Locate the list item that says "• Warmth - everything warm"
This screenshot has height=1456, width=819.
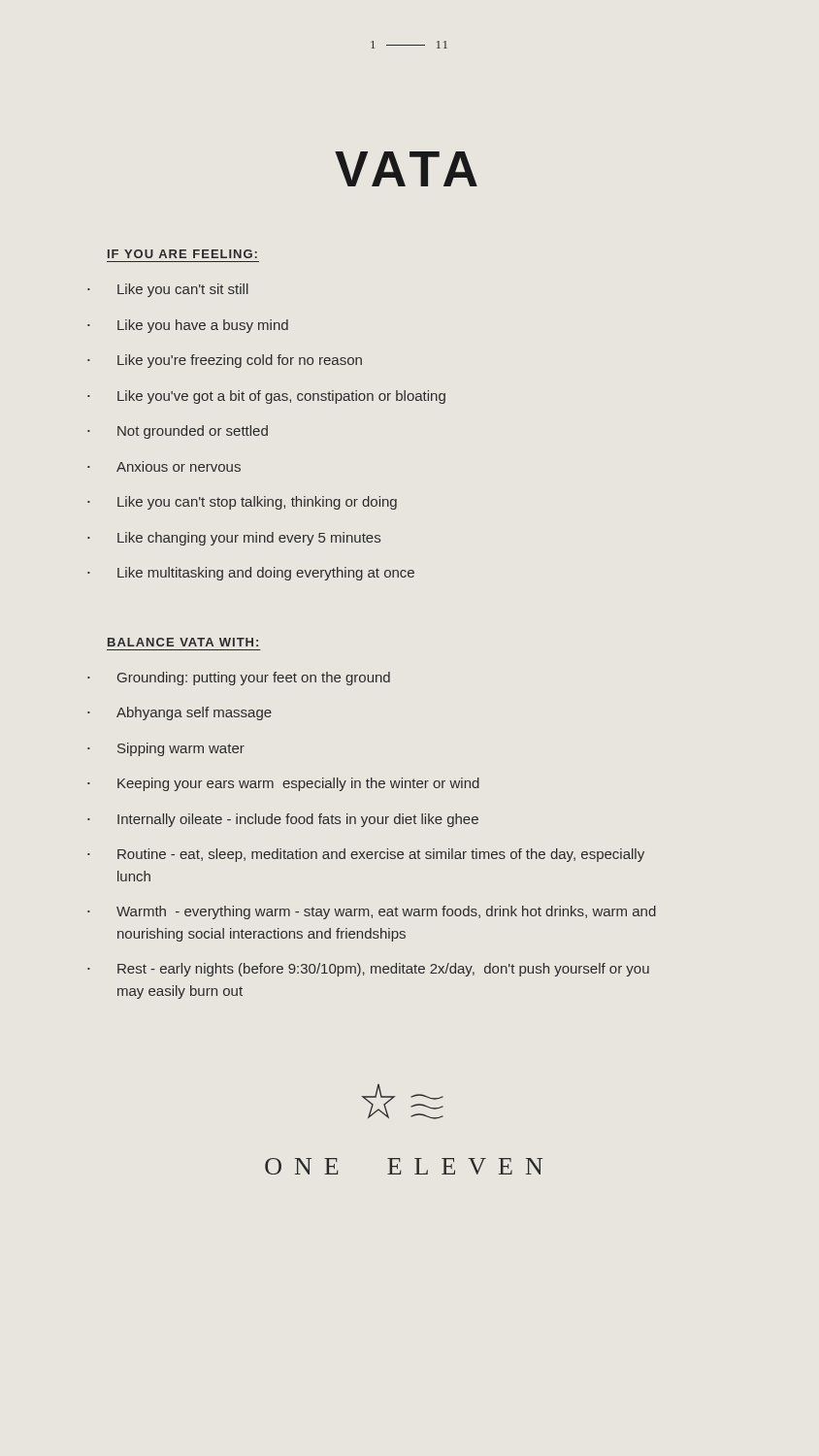383,923
